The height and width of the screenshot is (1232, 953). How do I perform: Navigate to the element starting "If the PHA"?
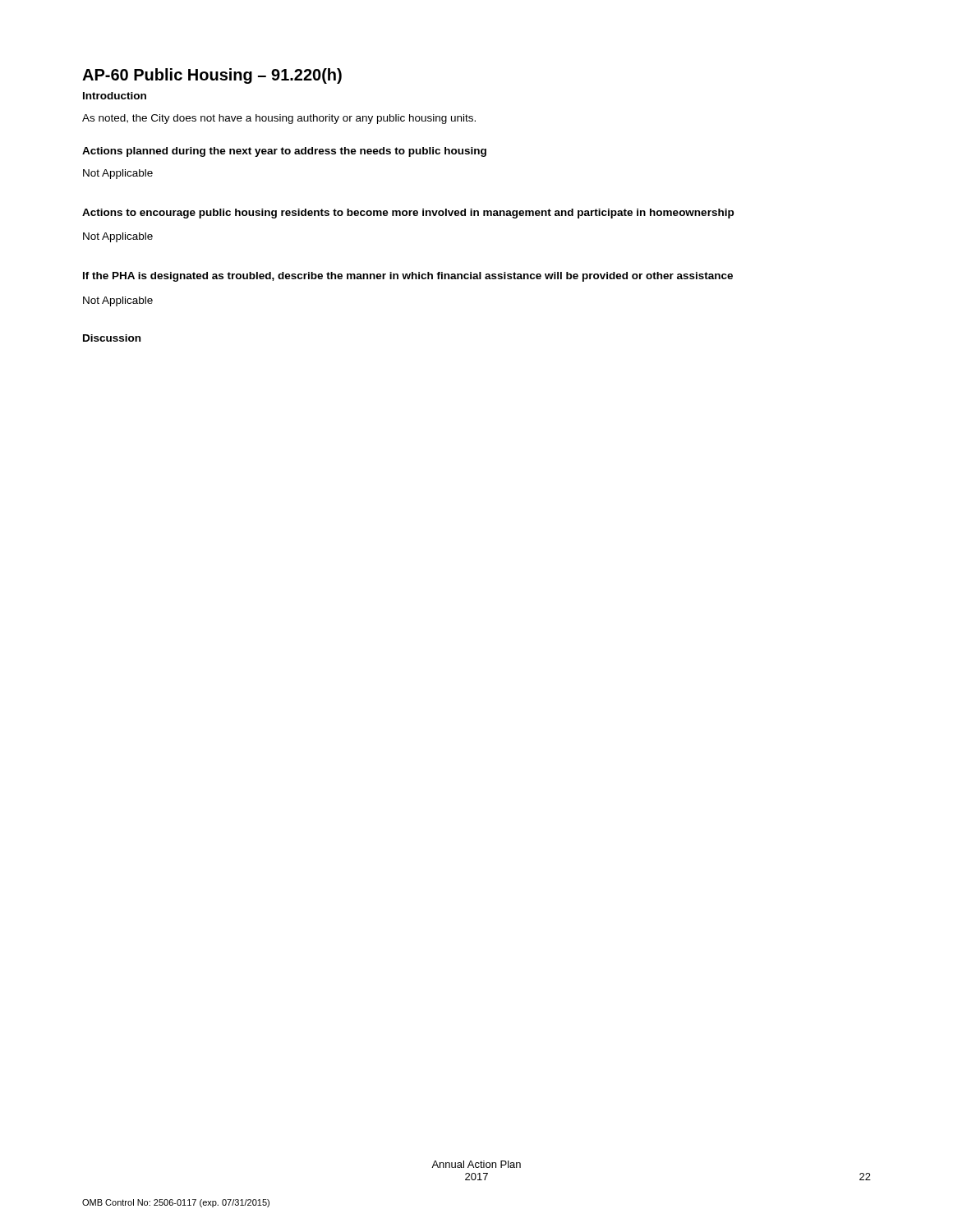[x=408, y=275]
